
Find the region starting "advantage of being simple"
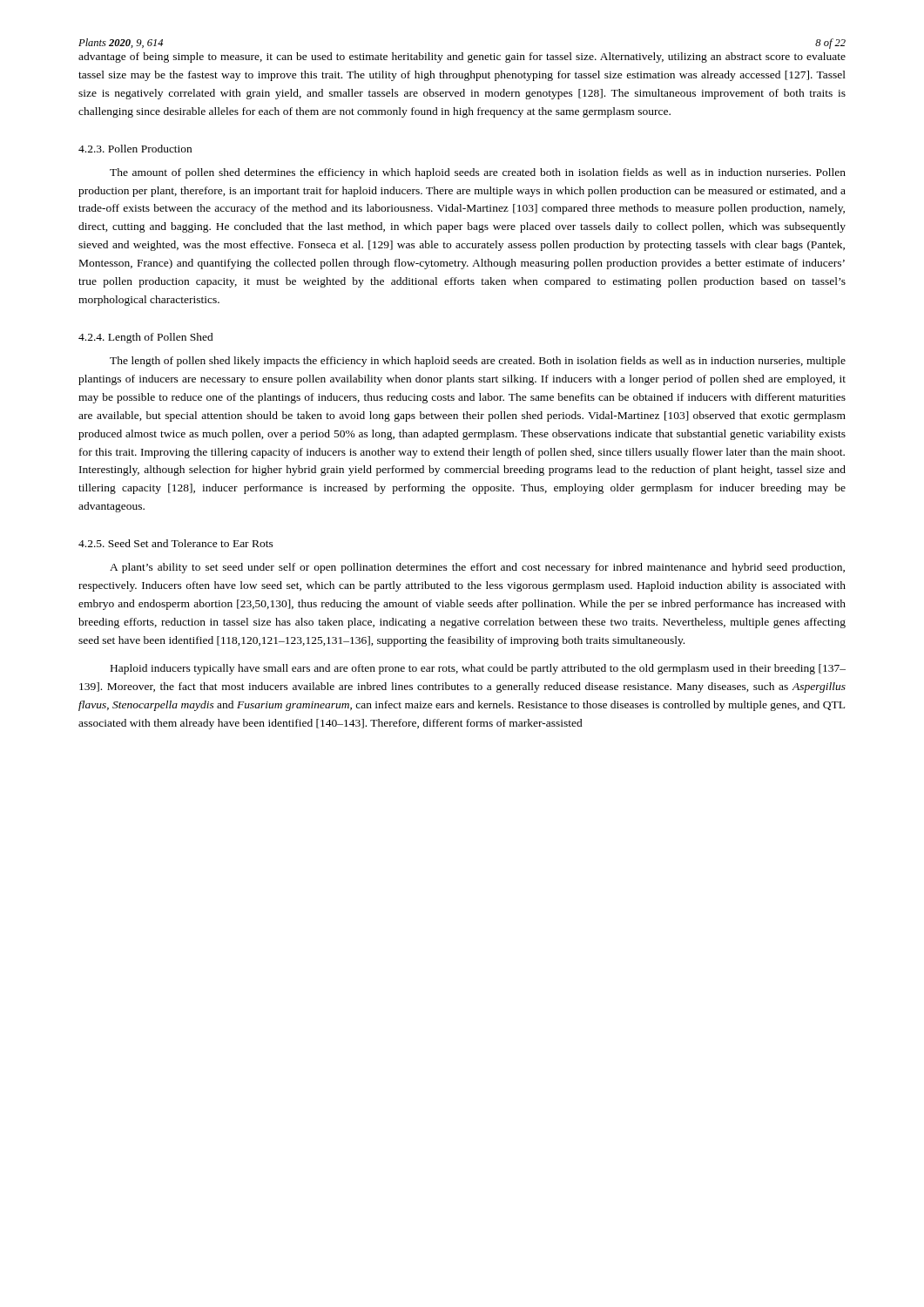(462, 84)
